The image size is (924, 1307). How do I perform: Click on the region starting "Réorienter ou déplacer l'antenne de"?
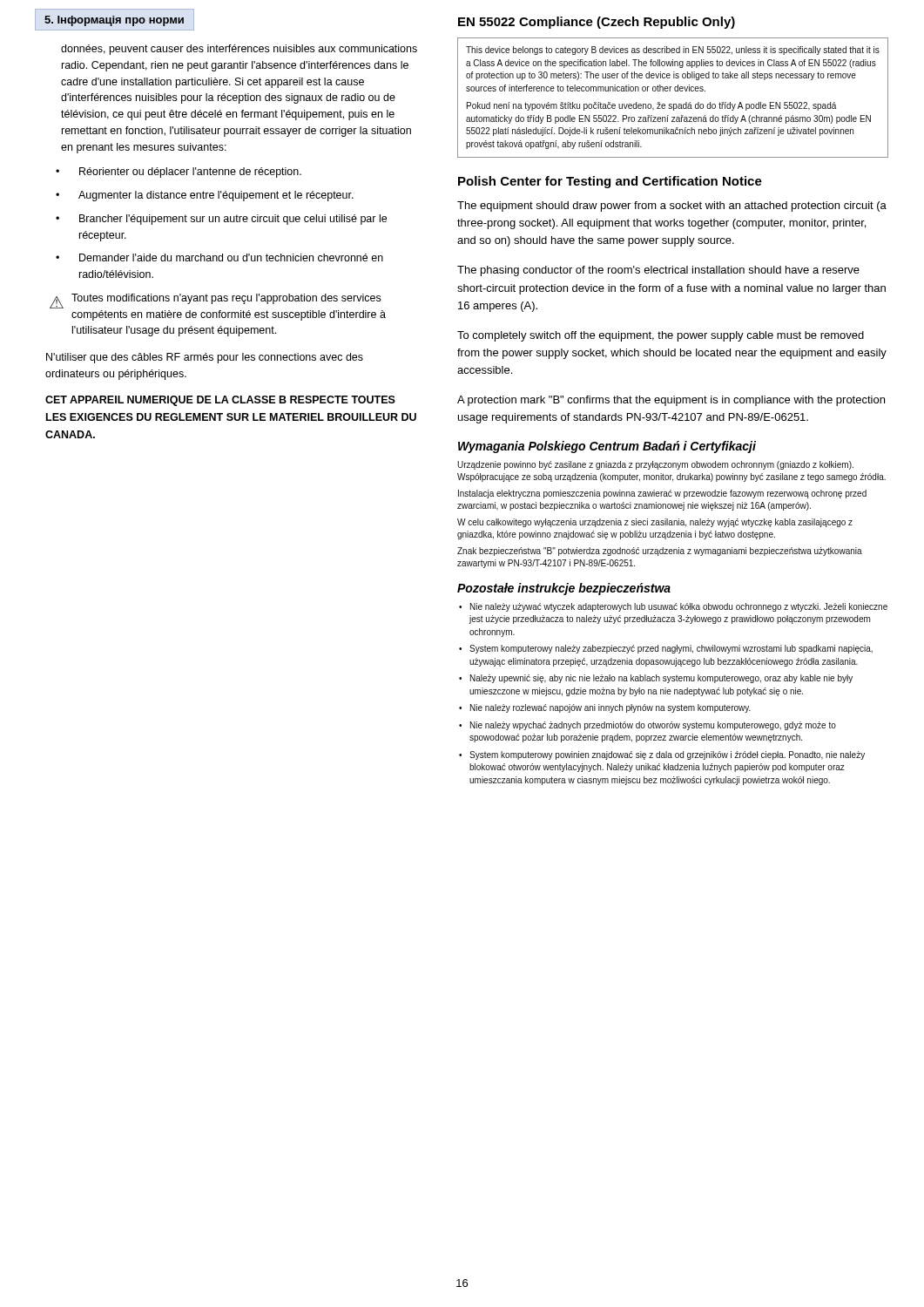[x=190, y=172]
